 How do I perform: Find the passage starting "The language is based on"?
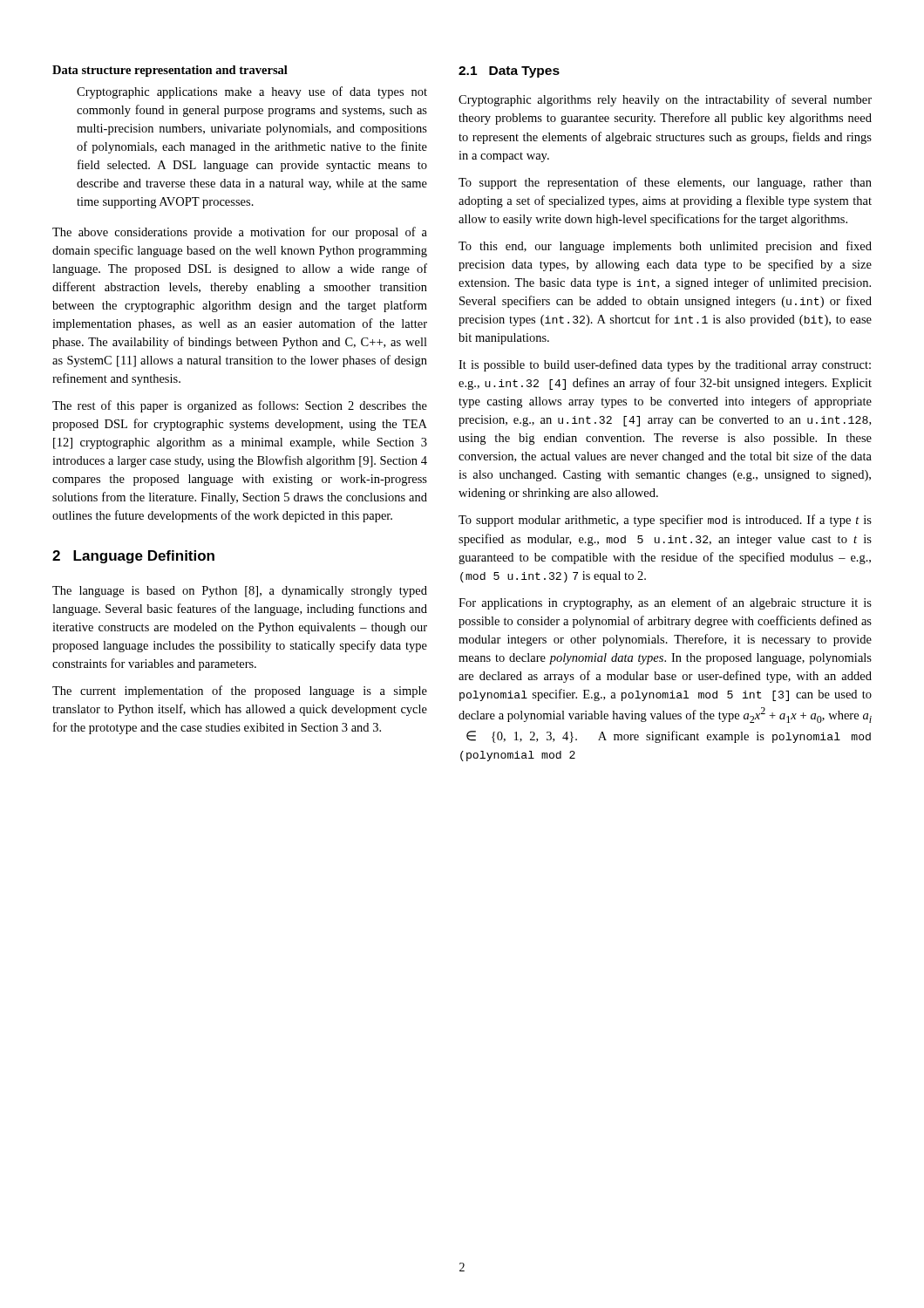[240, 627]
